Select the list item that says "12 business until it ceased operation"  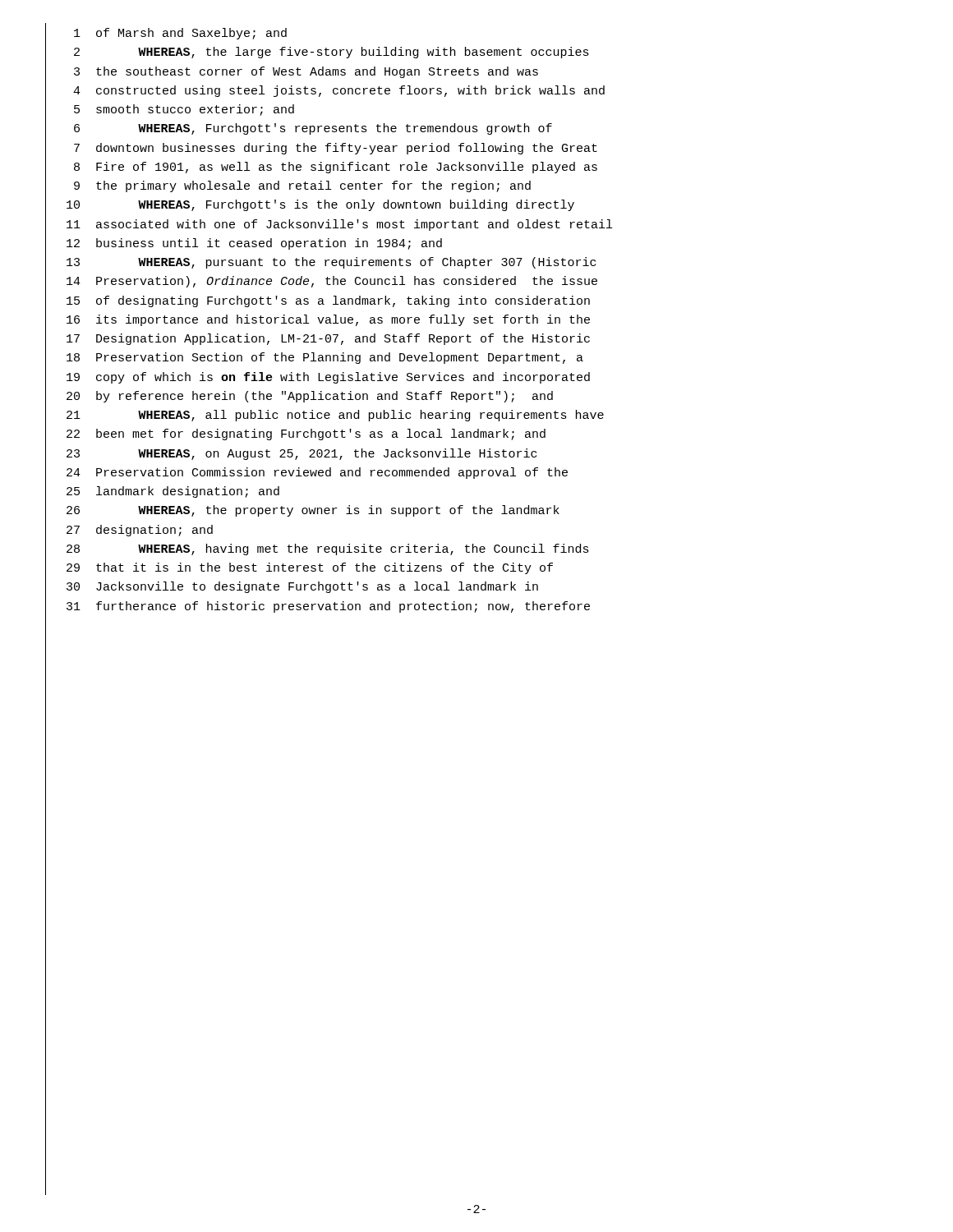[254, 244]
